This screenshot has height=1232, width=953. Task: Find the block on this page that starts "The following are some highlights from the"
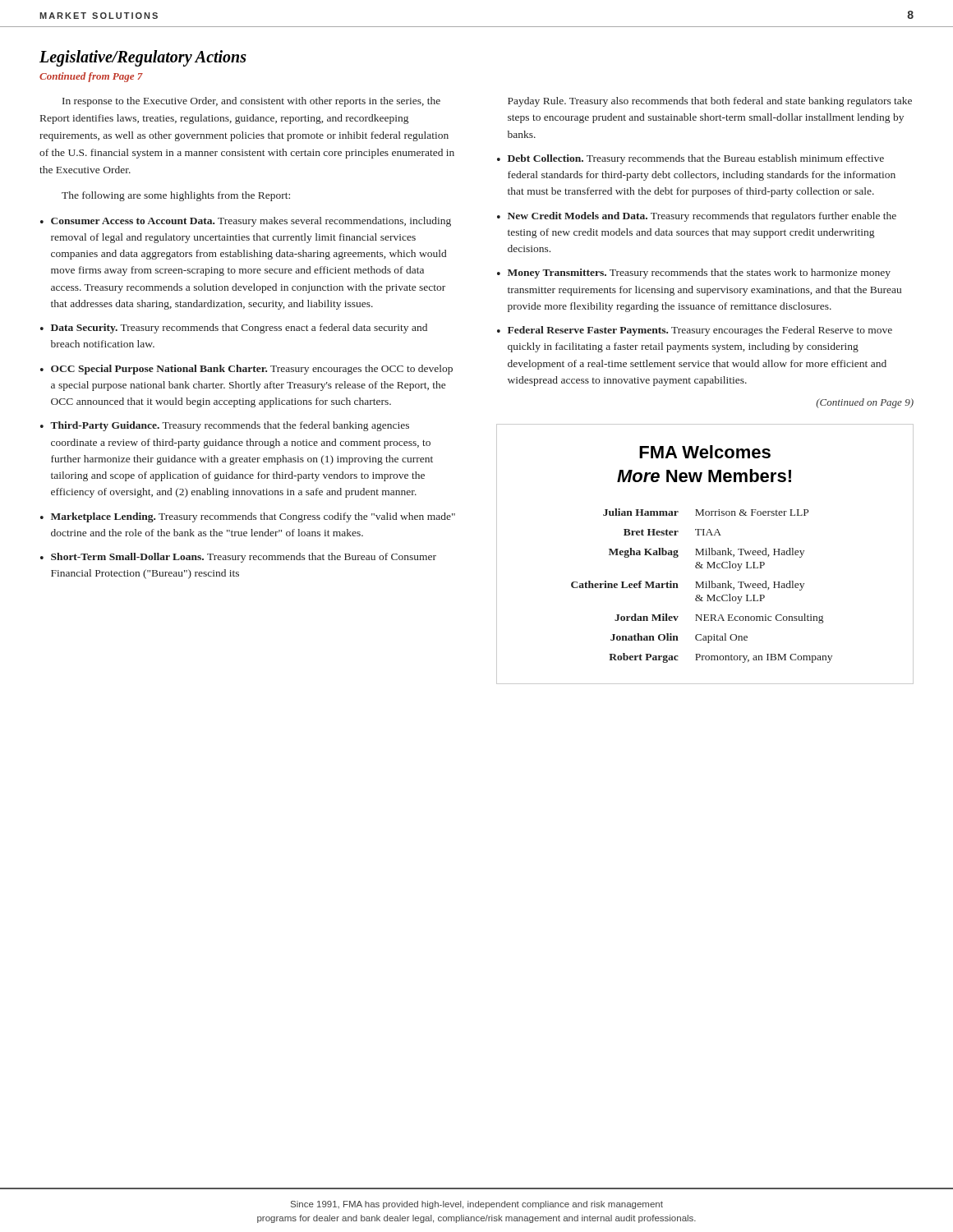tap(248, 196)
